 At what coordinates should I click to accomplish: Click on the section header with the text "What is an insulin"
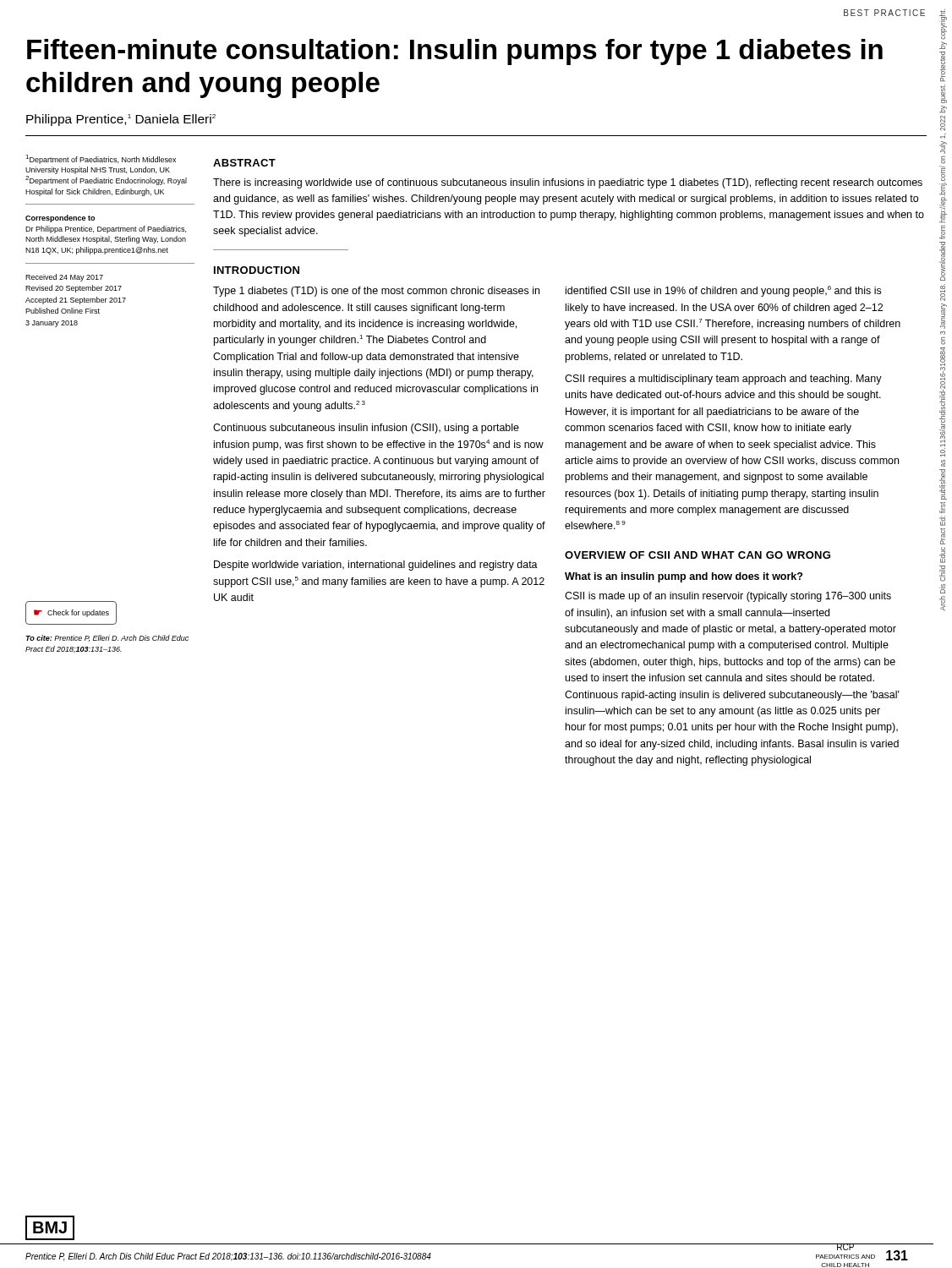click(684, 576)
